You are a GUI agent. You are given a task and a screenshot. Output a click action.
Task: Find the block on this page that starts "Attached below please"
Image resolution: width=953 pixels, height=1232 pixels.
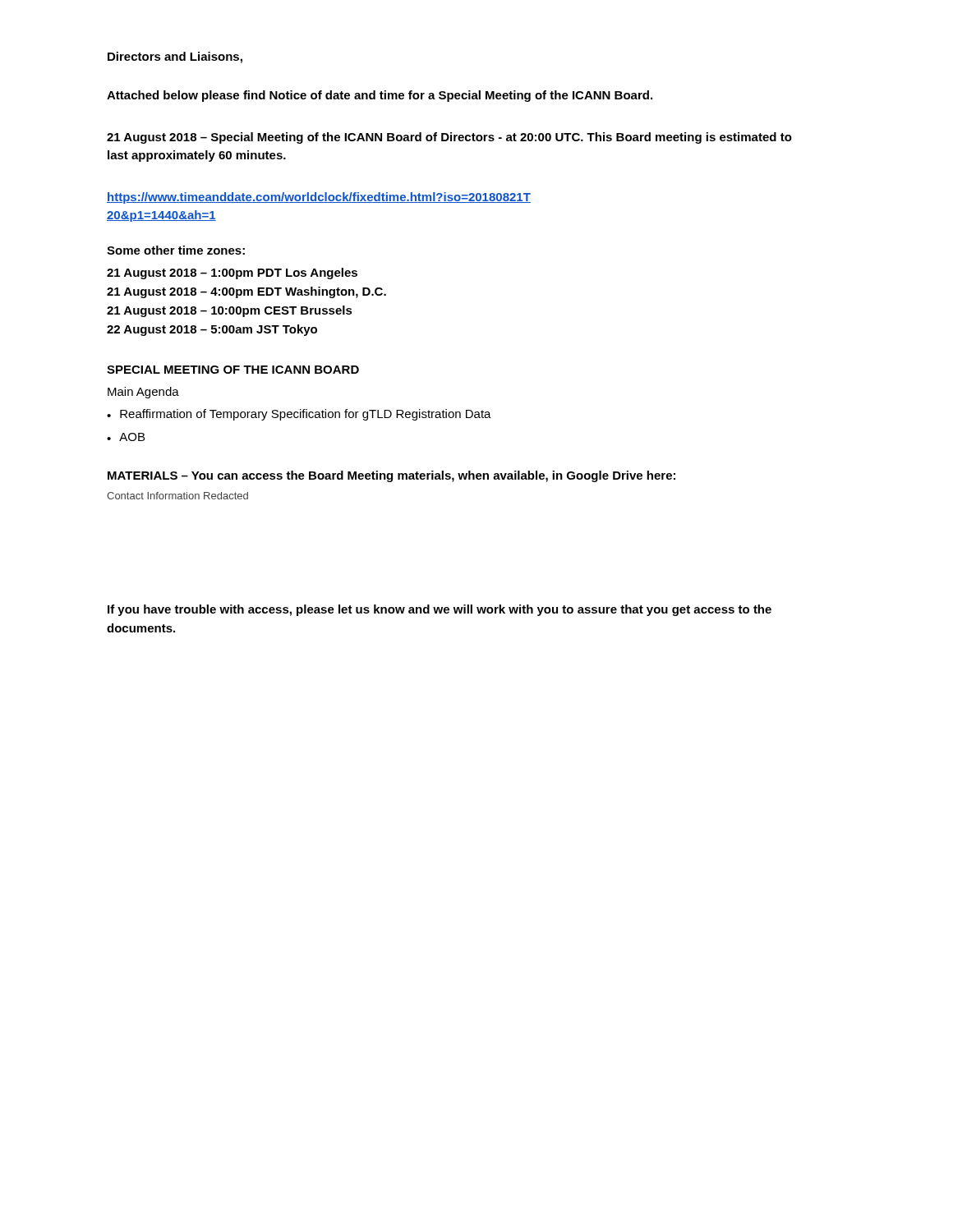coord(380,95)
